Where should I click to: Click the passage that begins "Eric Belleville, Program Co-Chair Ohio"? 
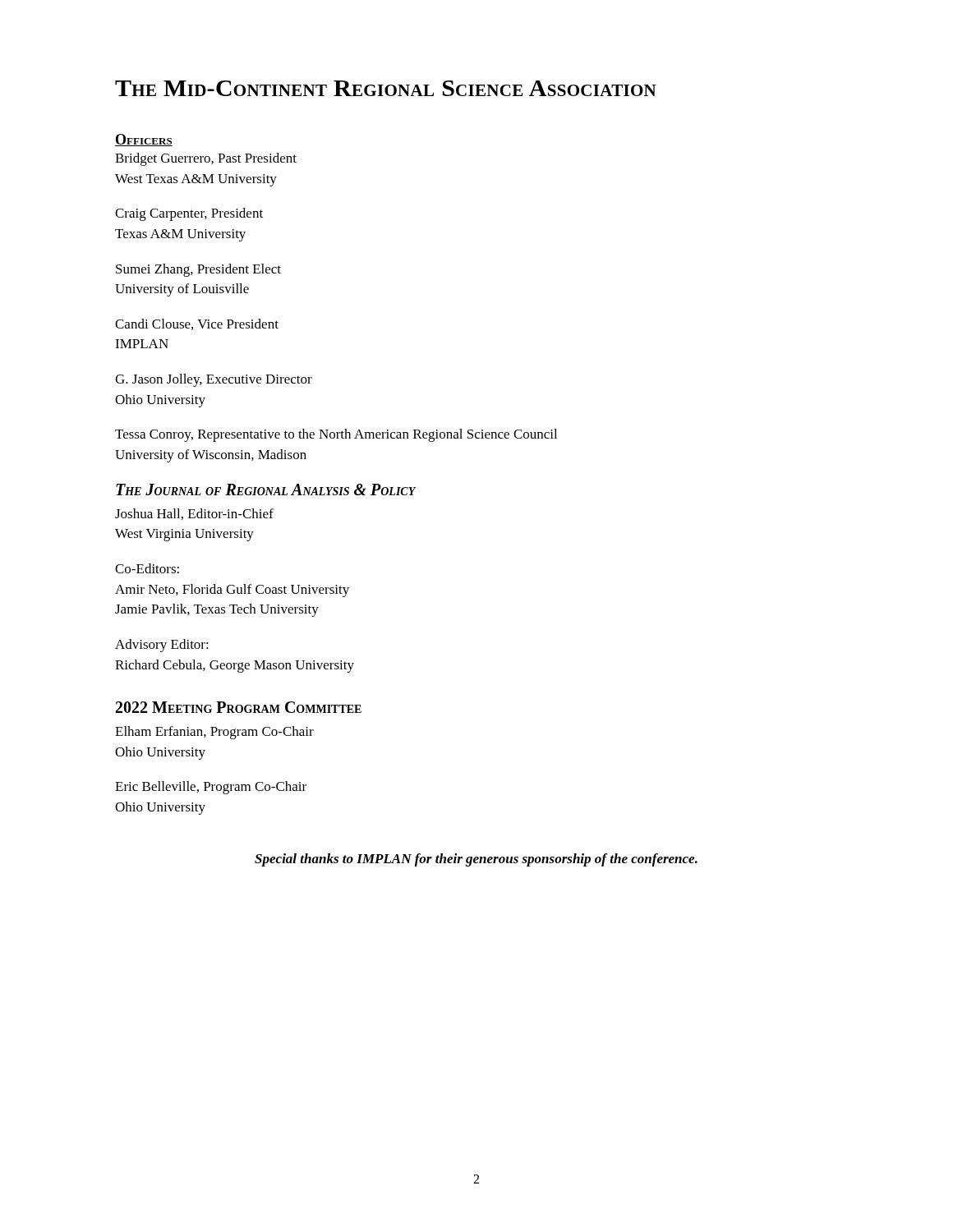tap(211, 797)
